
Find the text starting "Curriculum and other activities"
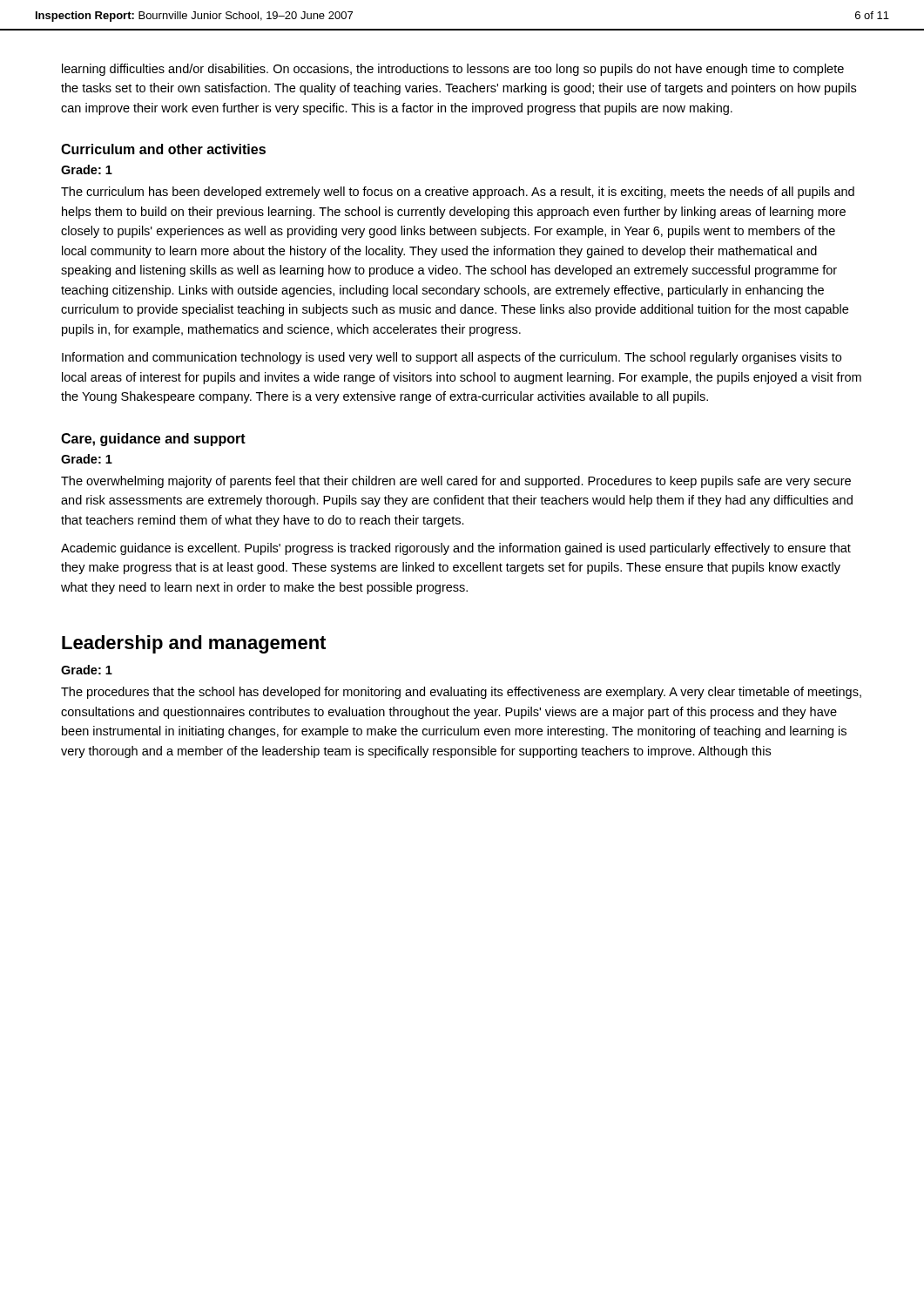point(164,150)
